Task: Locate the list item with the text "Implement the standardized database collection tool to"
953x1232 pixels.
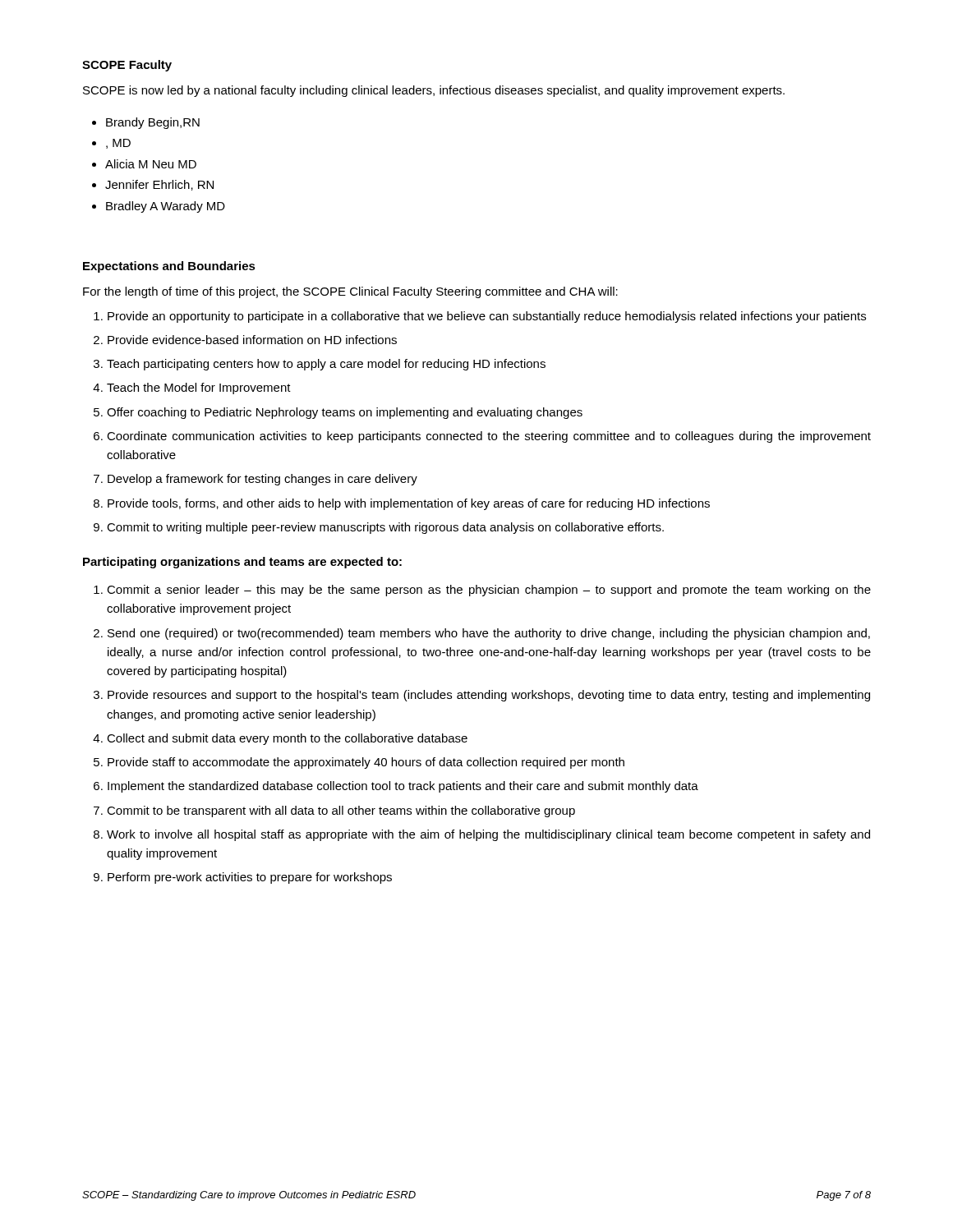Action: click(x=402, y=786)
